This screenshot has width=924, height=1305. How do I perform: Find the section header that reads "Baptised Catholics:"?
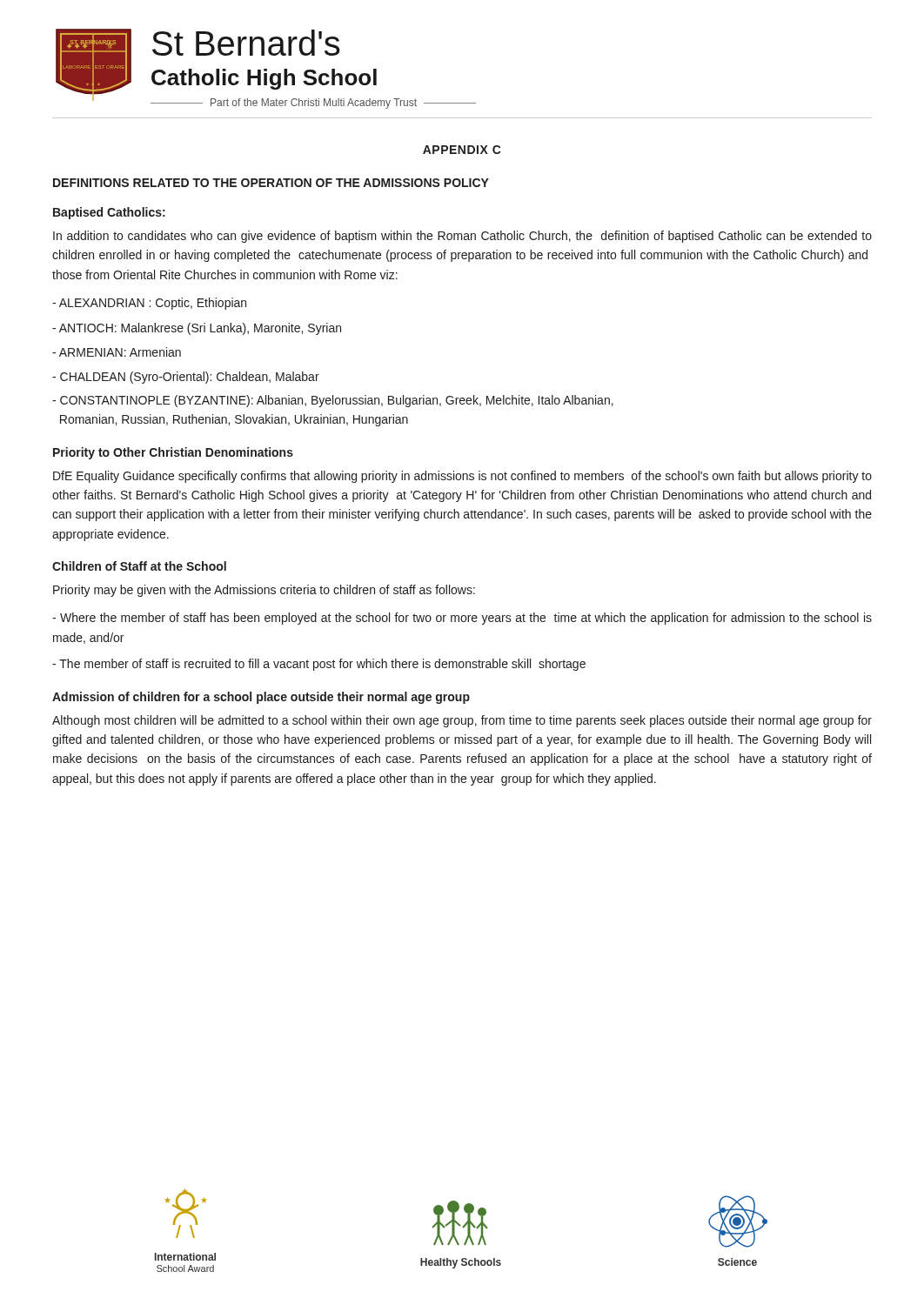click(x=109, y=212)
